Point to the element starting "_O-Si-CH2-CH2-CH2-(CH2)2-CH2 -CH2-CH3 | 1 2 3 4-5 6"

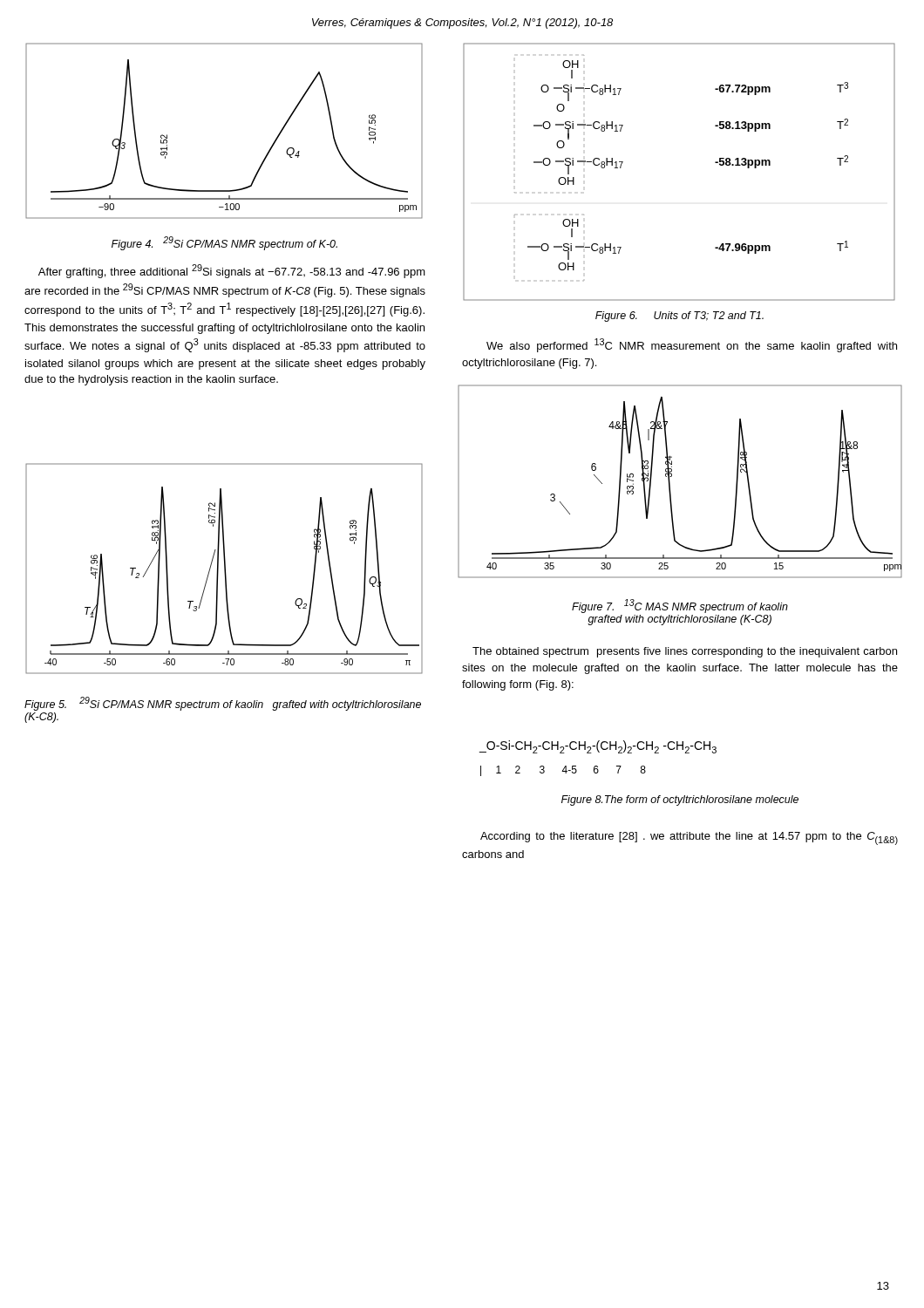(x=680, y=756)
